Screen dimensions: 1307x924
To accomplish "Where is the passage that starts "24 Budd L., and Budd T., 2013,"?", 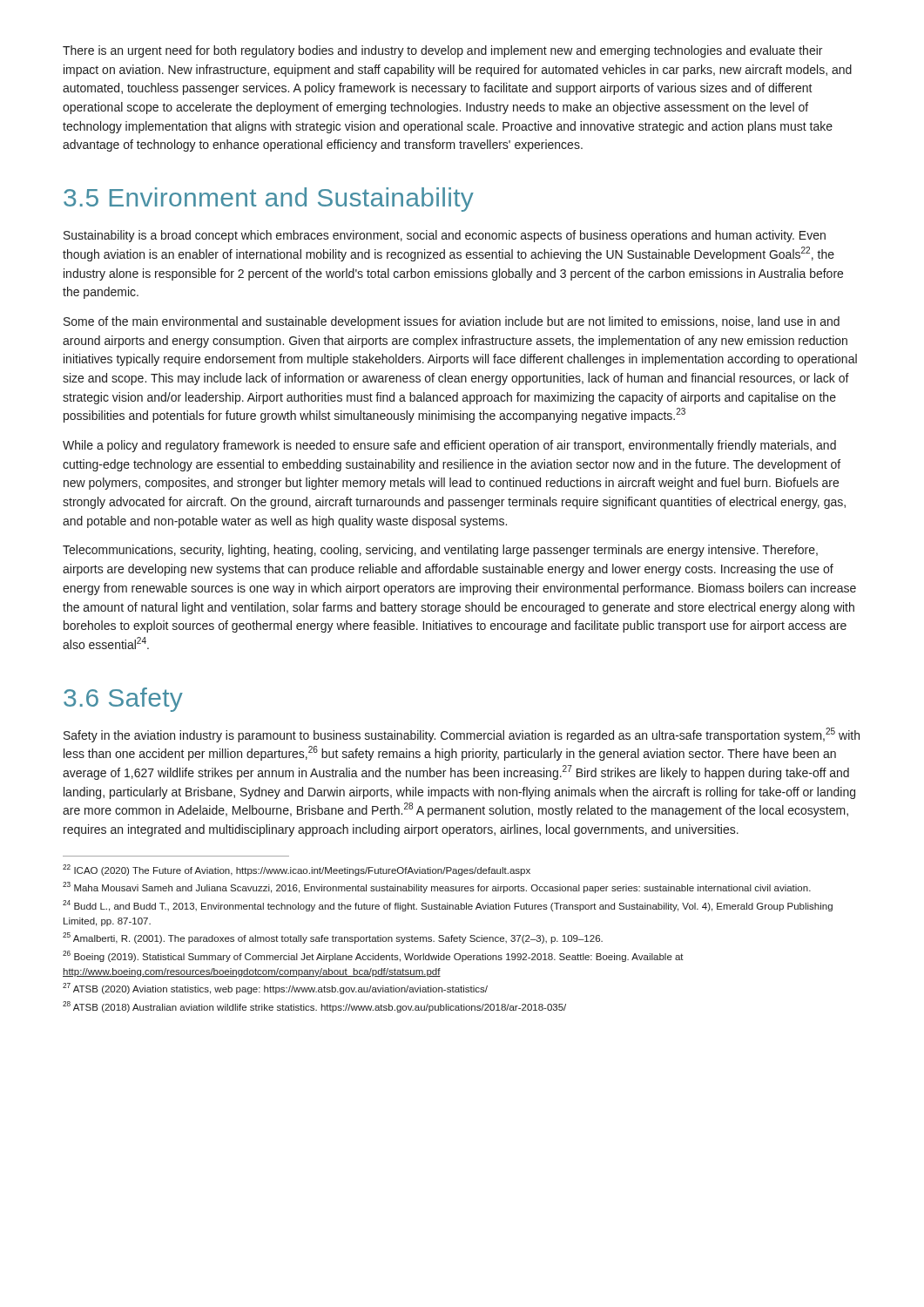I will pos(448,913).
